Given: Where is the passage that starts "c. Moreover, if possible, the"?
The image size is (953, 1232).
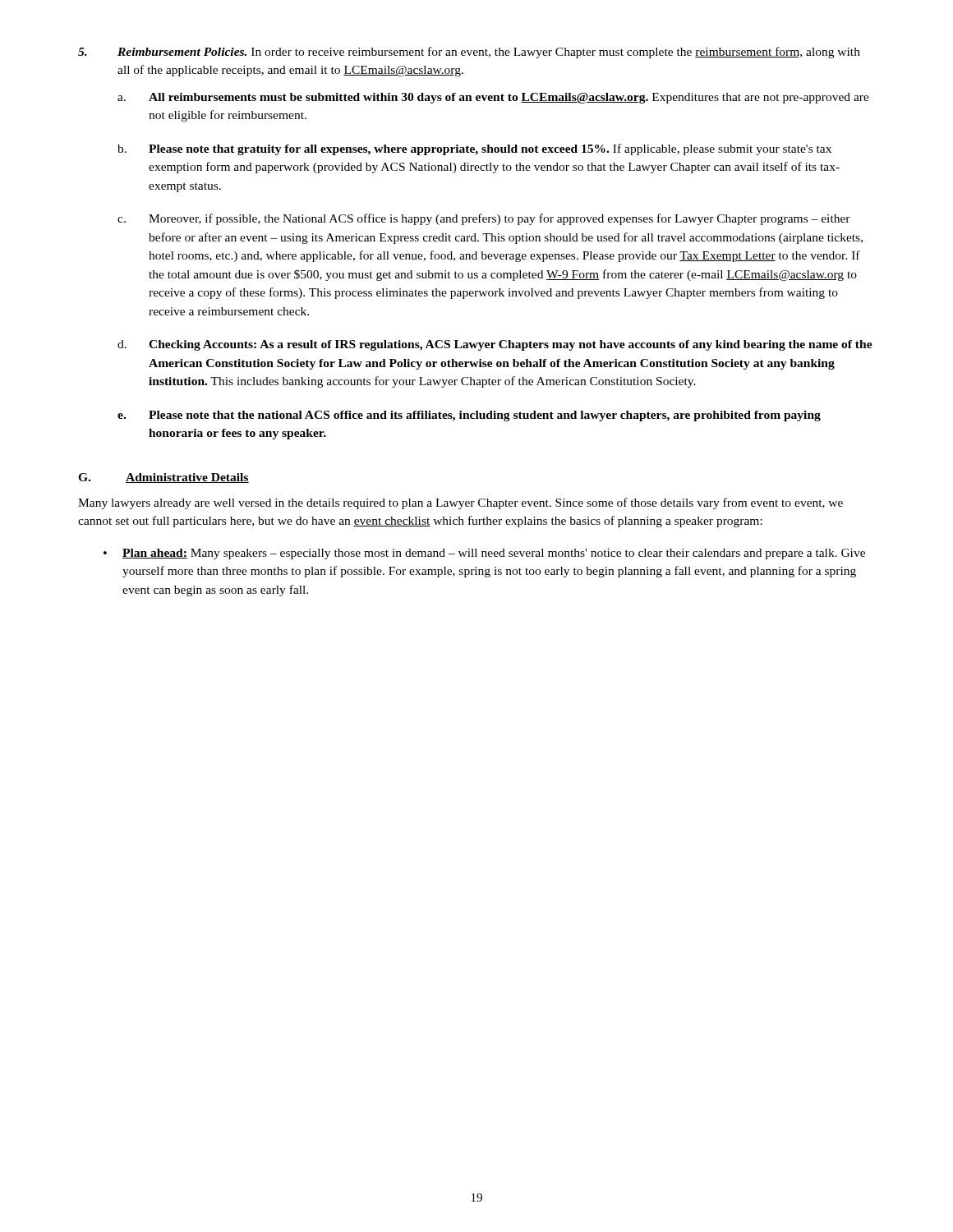Looking at the screenshot, I should point(496,265).
